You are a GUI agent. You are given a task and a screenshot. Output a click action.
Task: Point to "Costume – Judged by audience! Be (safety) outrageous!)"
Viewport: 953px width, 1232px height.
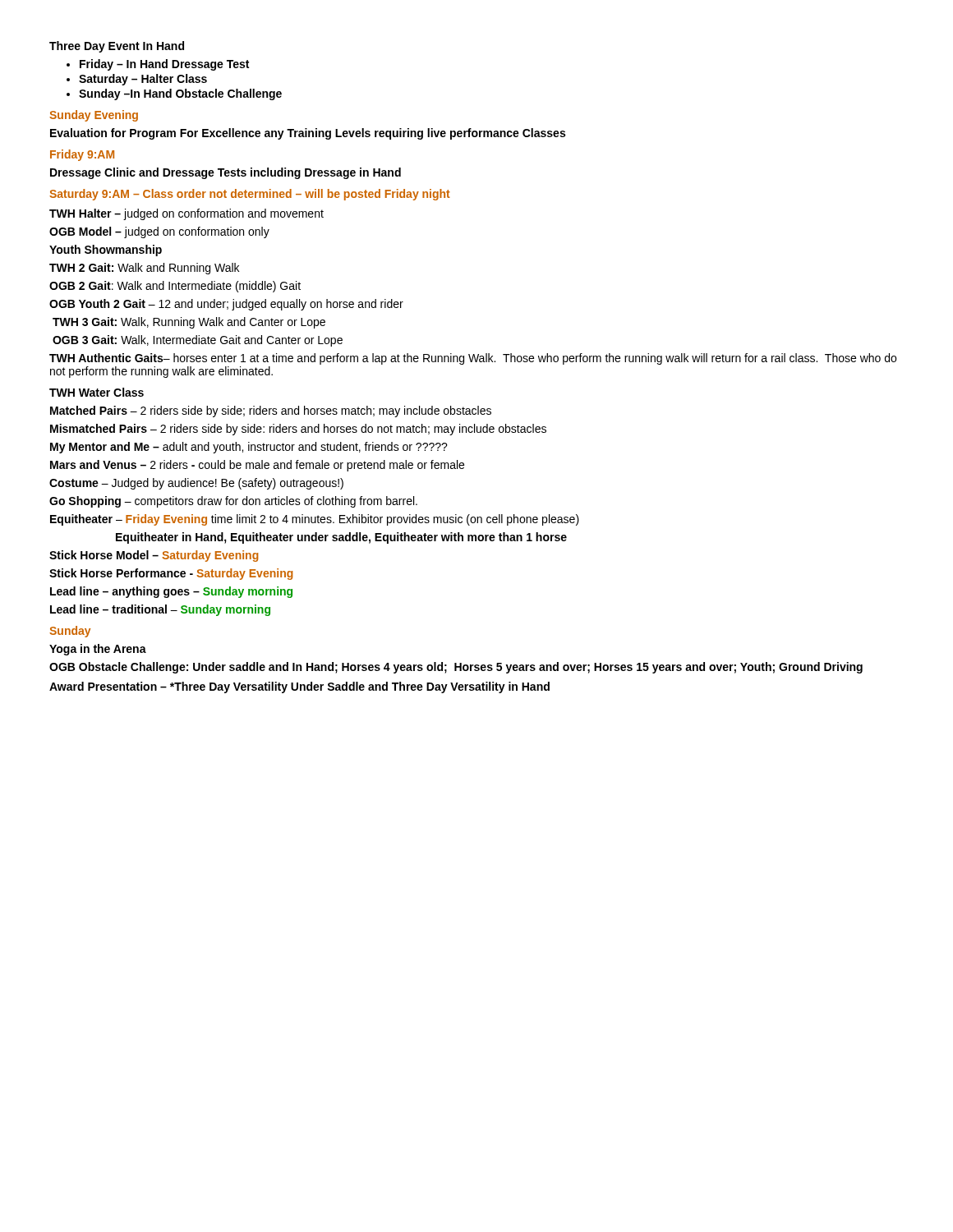[x=197, y=483]
